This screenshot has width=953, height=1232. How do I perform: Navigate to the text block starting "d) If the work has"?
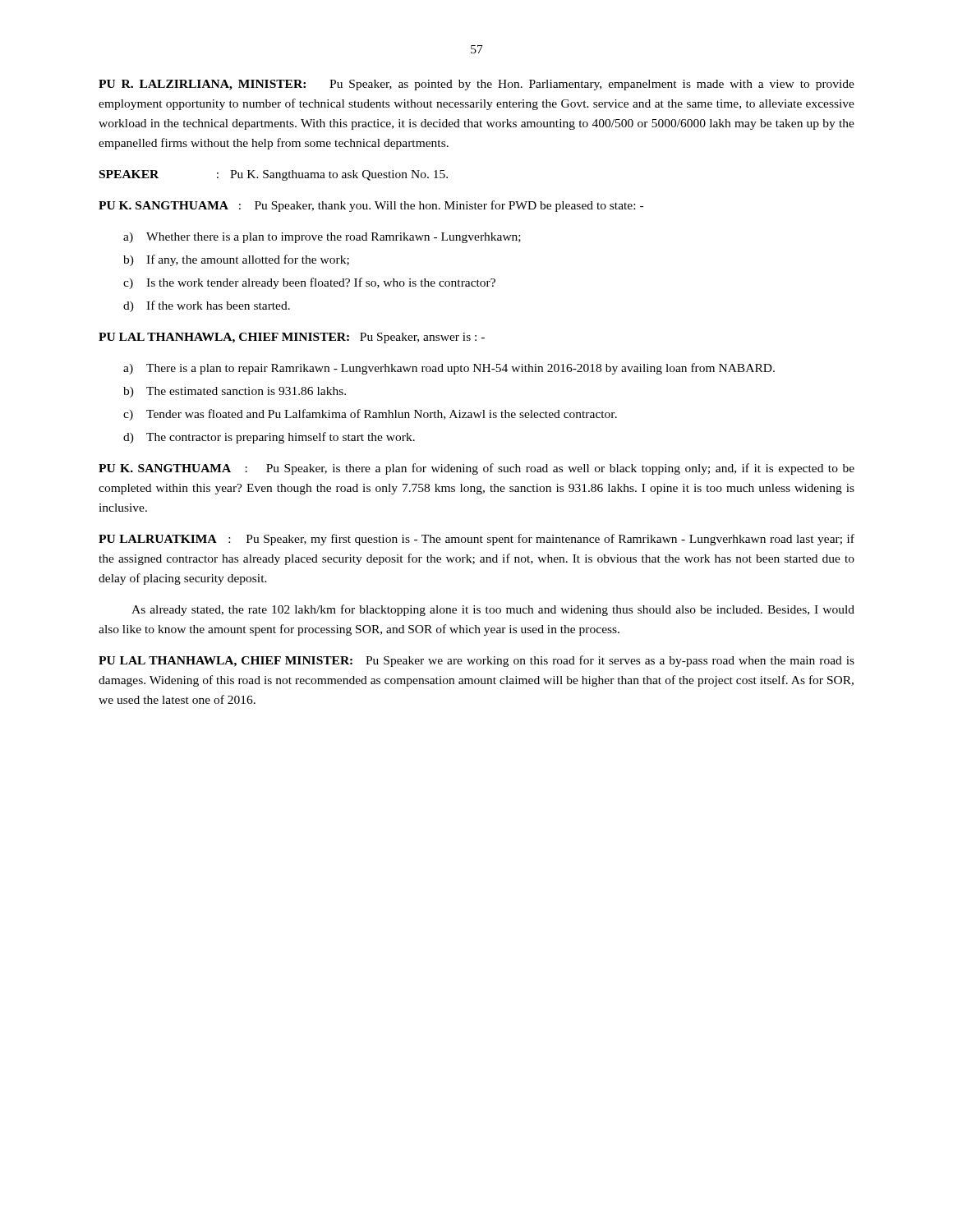pos(207,306)
